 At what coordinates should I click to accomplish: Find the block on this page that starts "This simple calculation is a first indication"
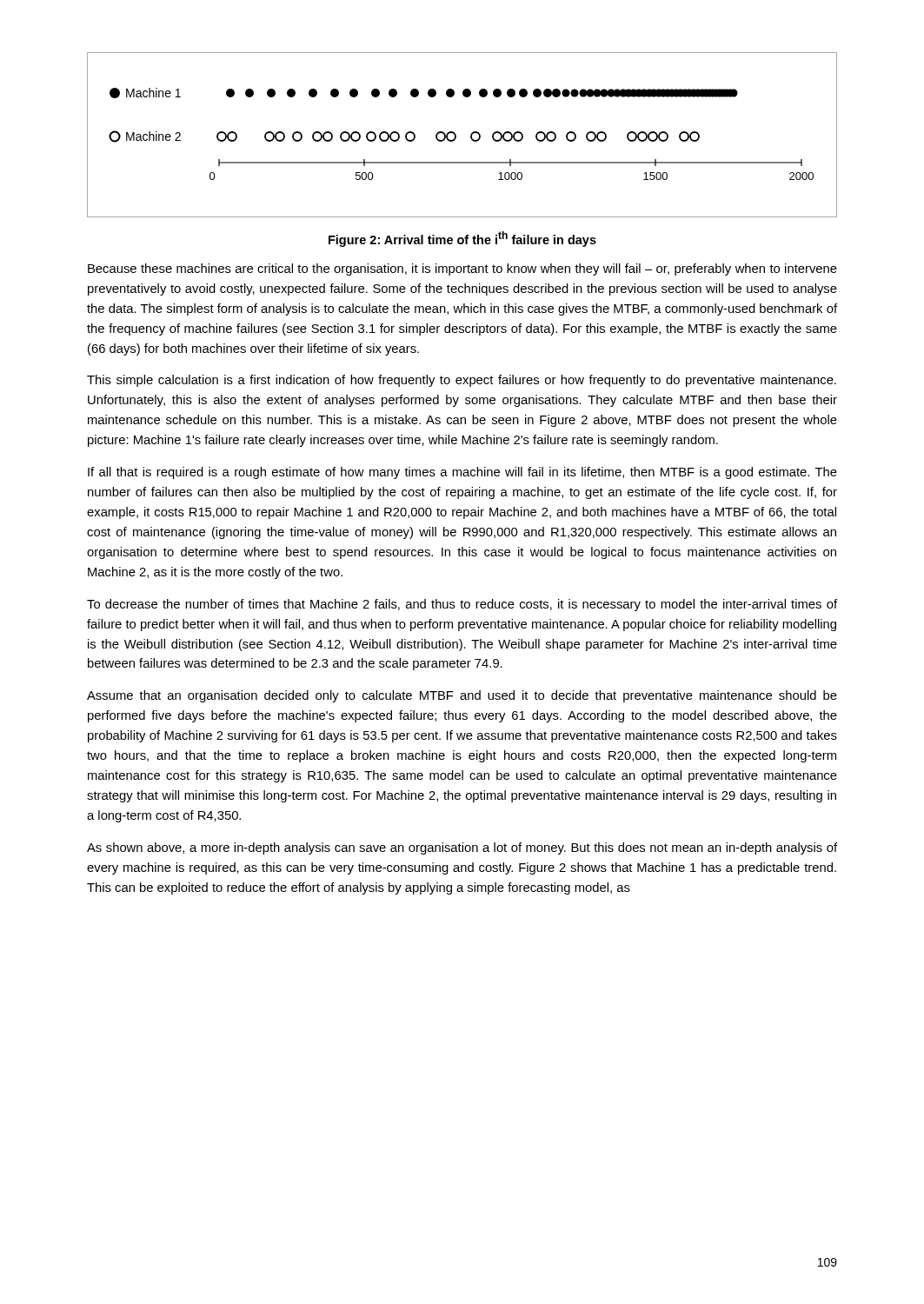[462, 410]
